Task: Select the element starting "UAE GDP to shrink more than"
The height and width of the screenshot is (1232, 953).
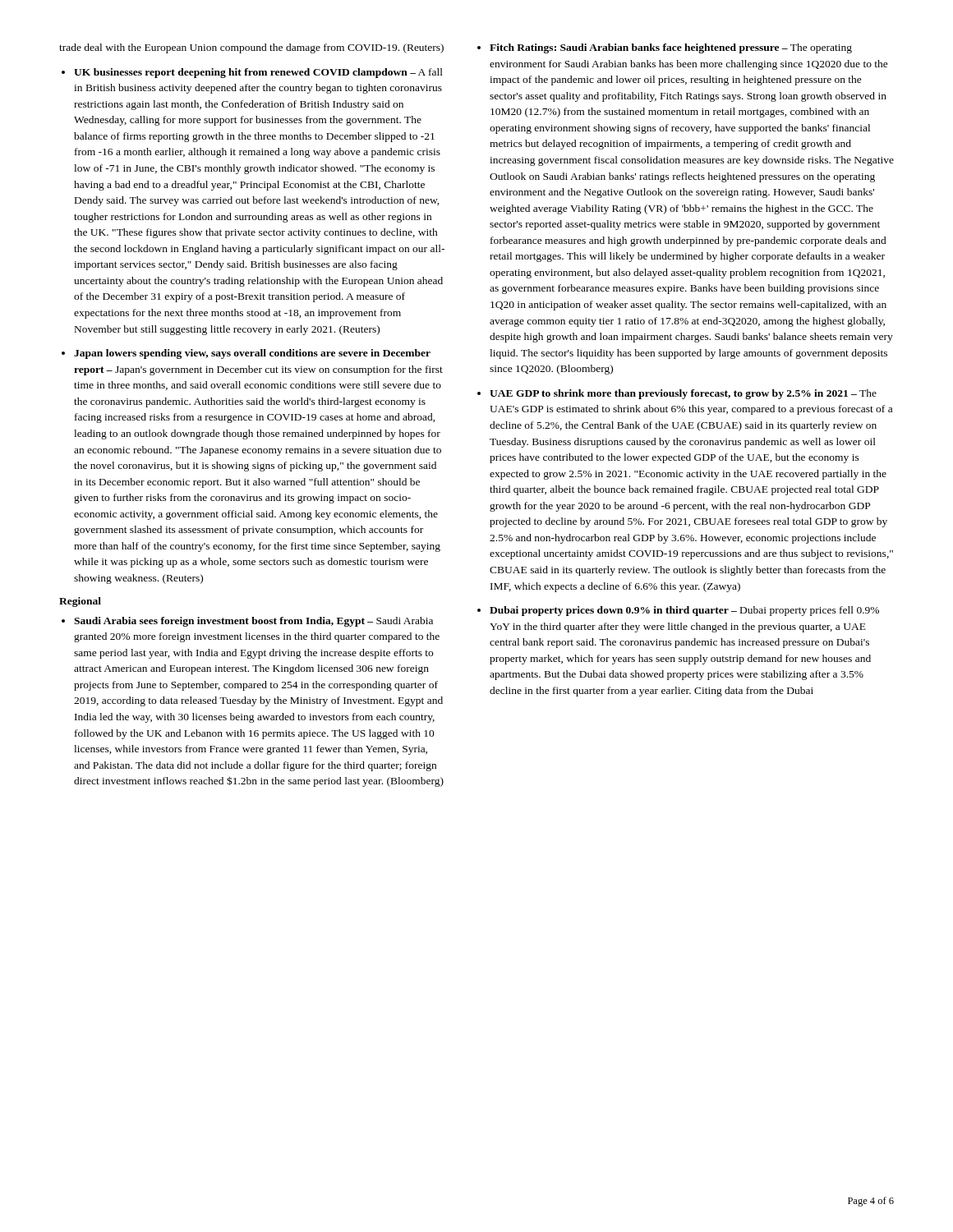Action: tap(692, 489)
